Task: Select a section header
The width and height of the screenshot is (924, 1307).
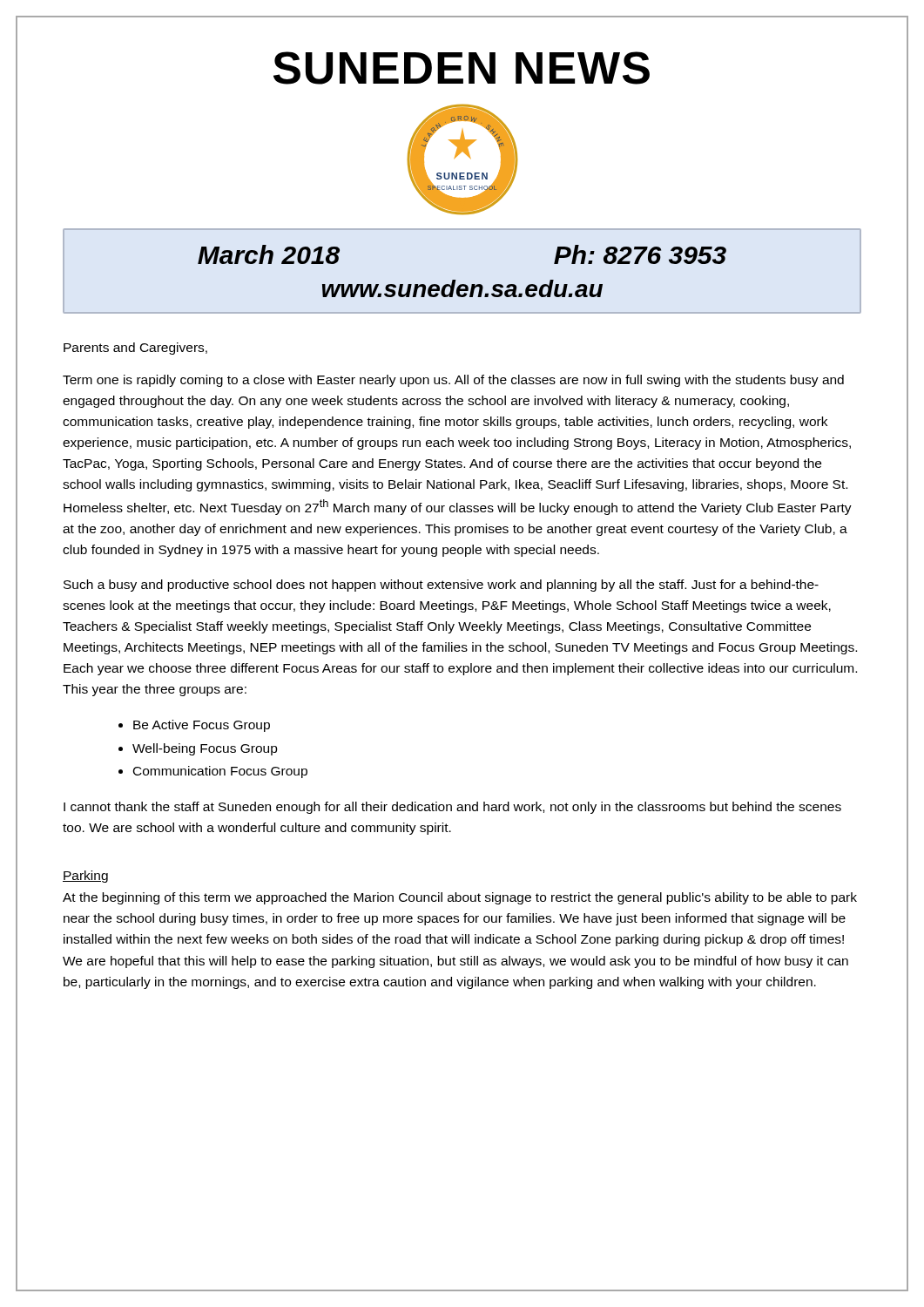Action: click(x=86, y=876)
